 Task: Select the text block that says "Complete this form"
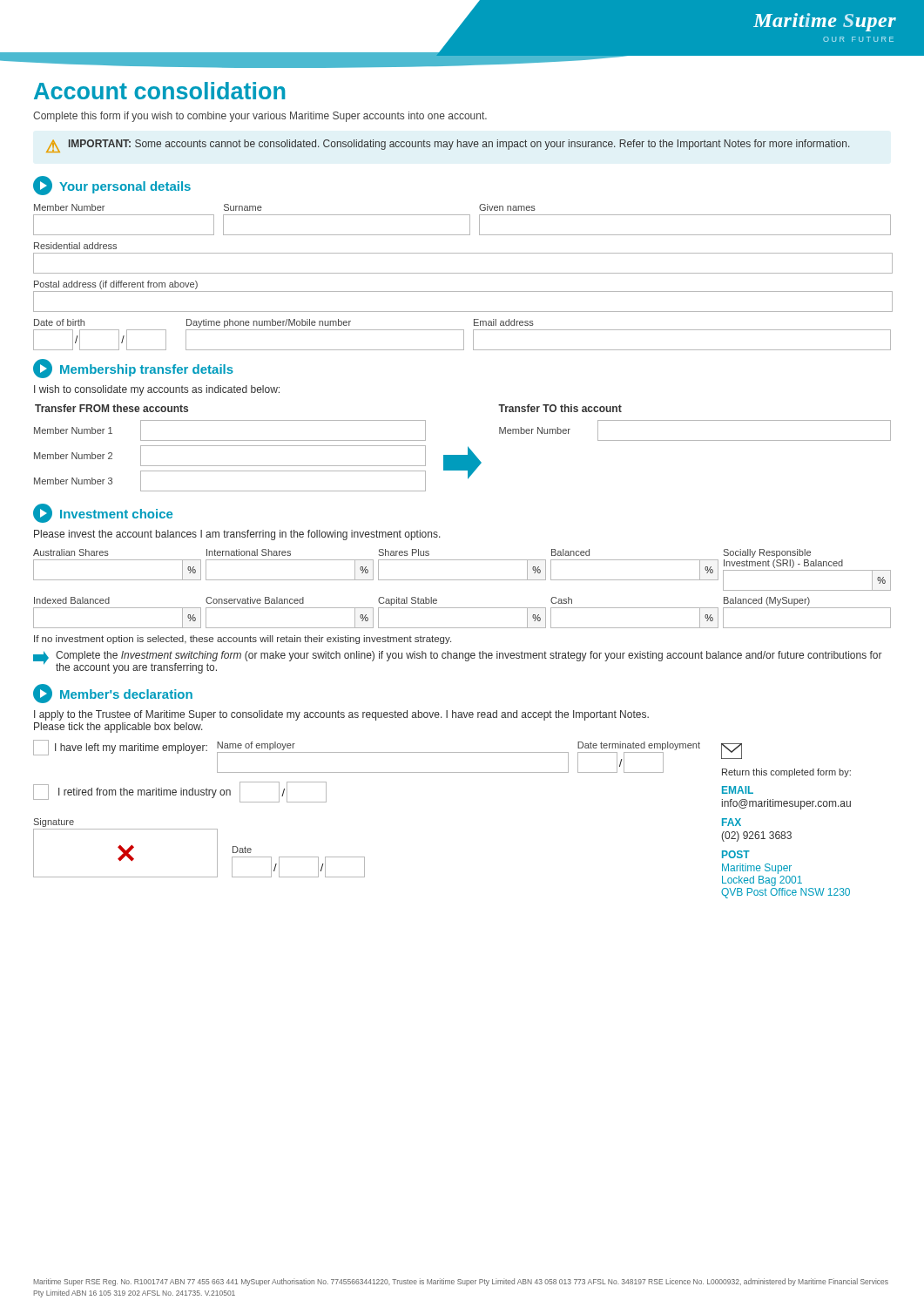click(x=260, y=116)
